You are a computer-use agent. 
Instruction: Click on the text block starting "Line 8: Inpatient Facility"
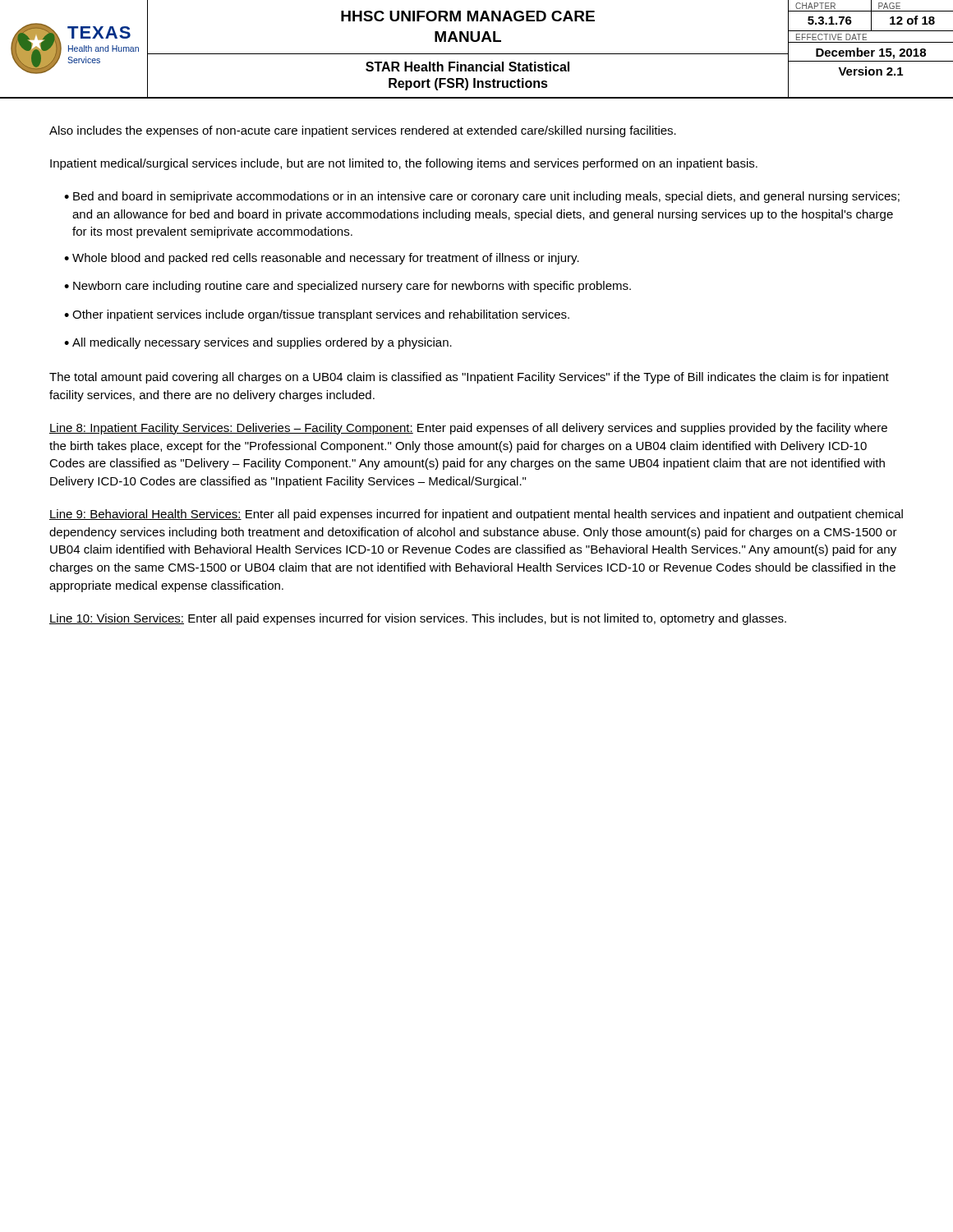468,454
